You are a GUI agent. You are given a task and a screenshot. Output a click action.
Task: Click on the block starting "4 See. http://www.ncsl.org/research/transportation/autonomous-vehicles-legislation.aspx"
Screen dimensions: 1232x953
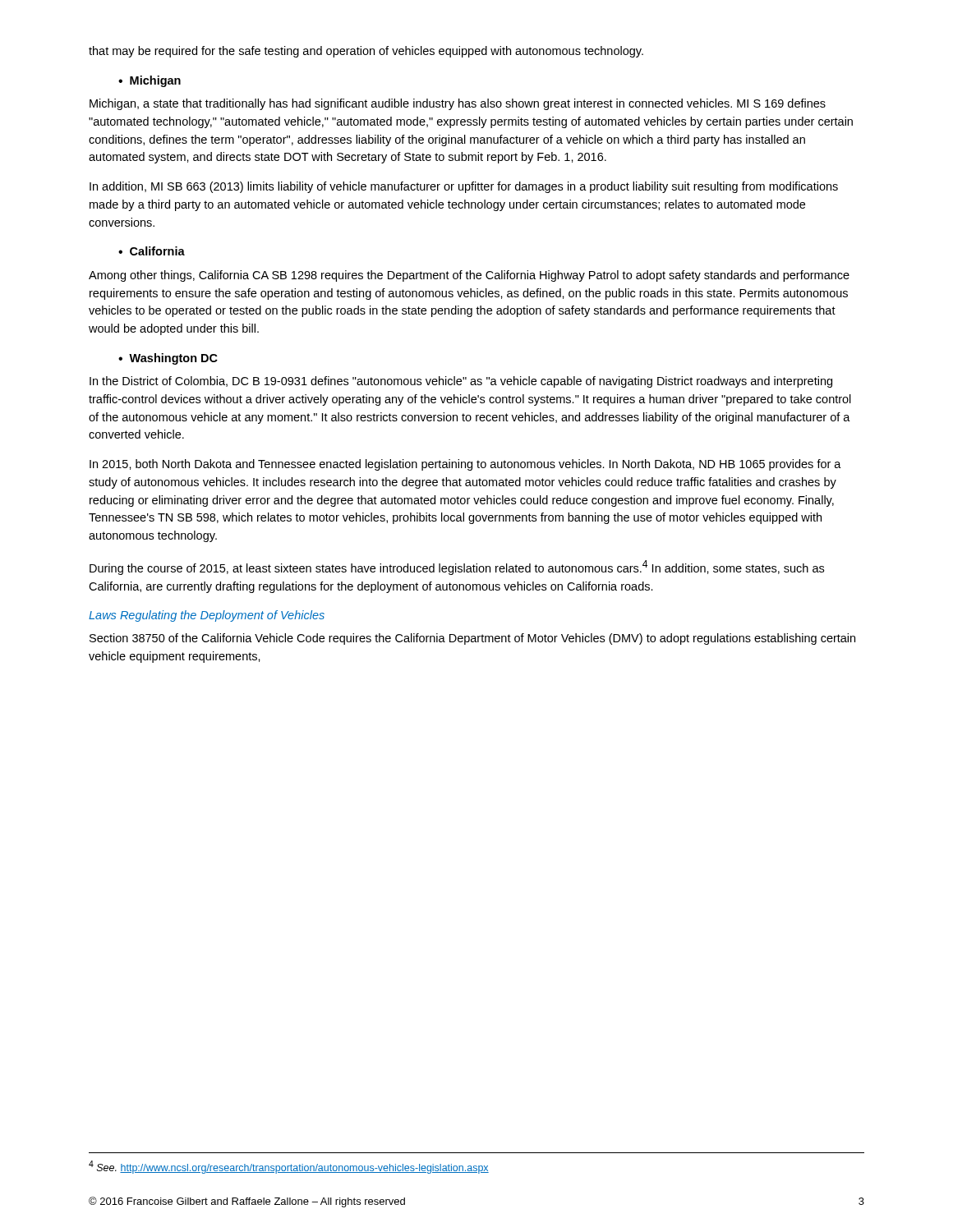pyautogui.click(x=289, y=1167)
